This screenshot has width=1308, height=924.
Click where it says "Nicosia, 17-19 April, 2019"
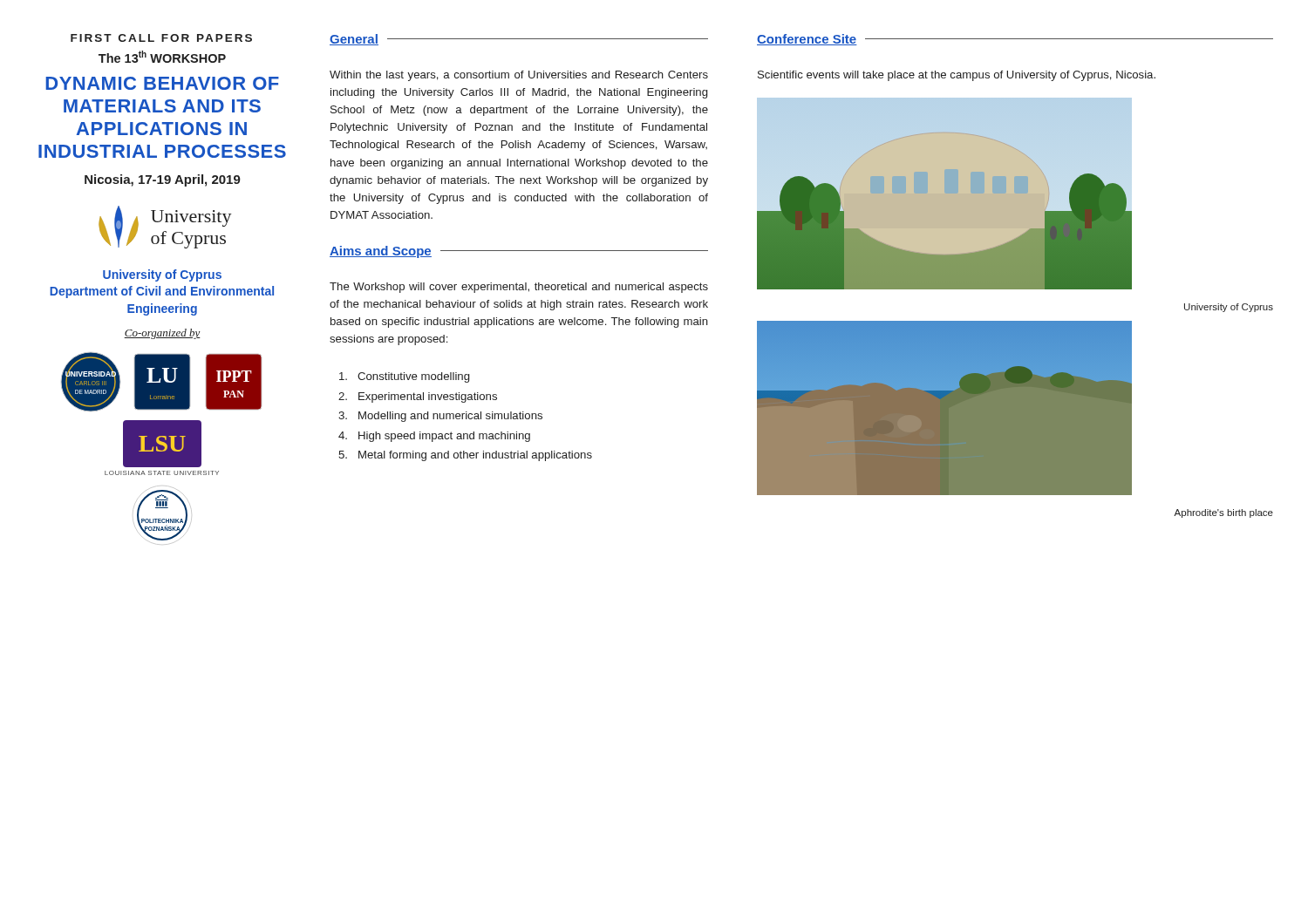[162, 179]
